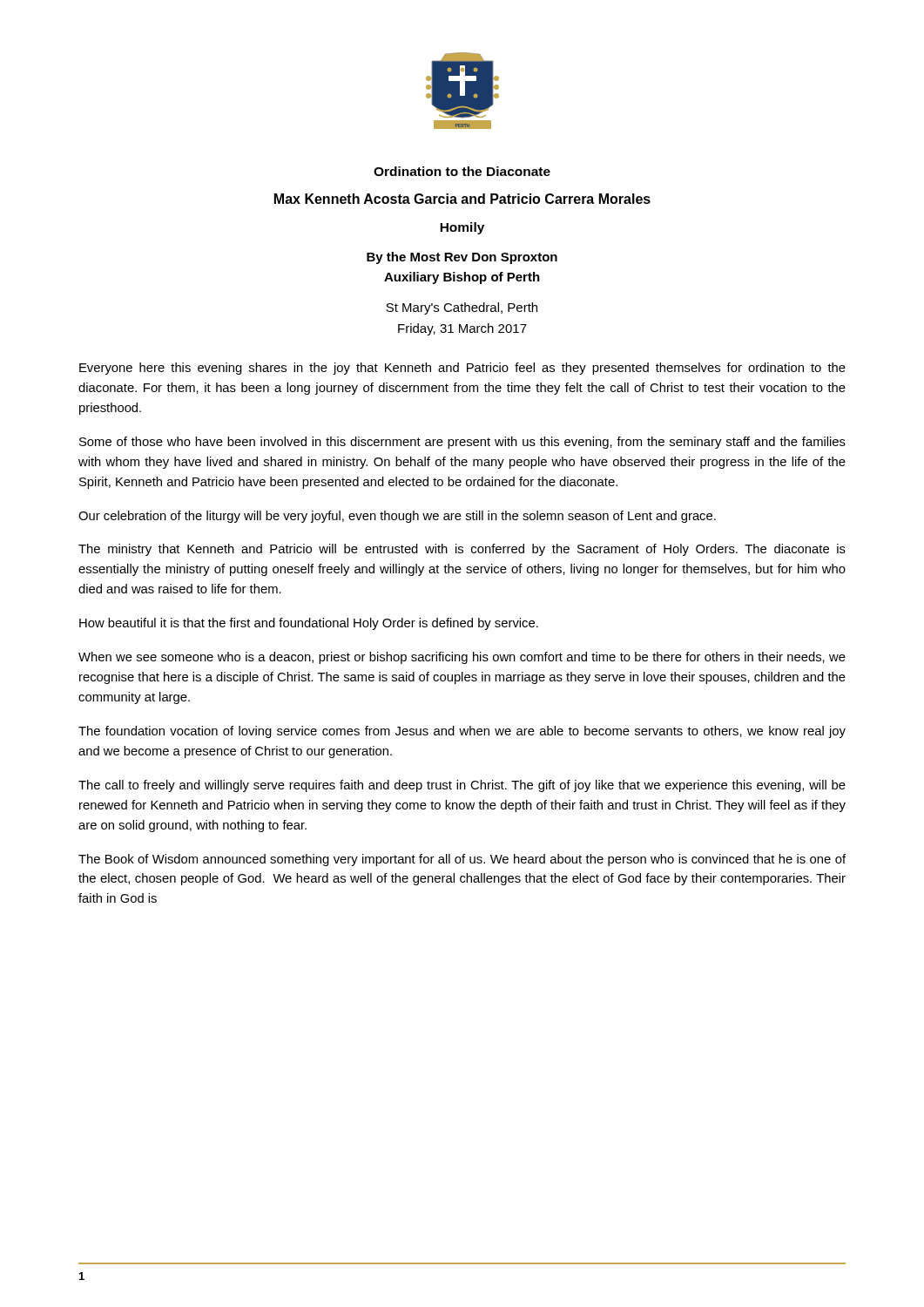Image resolution: width=924 pixels, height=1307 pixels.
Task: Navigate to the passage starting "The Book of Wisdom announced something"
Action: 462,879
